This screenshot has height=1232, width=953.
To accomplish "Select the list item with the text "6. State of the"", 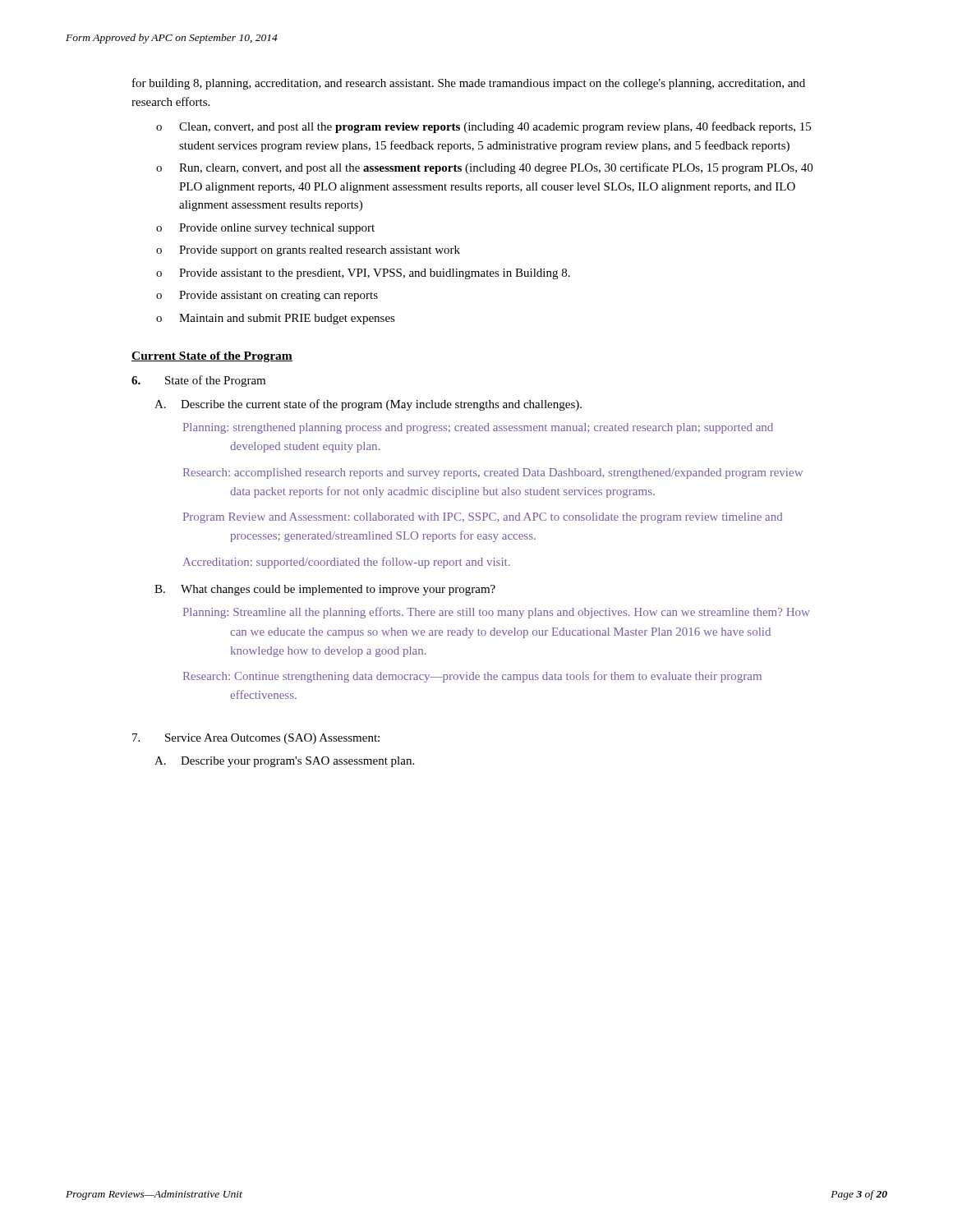I will pos(199,380).
